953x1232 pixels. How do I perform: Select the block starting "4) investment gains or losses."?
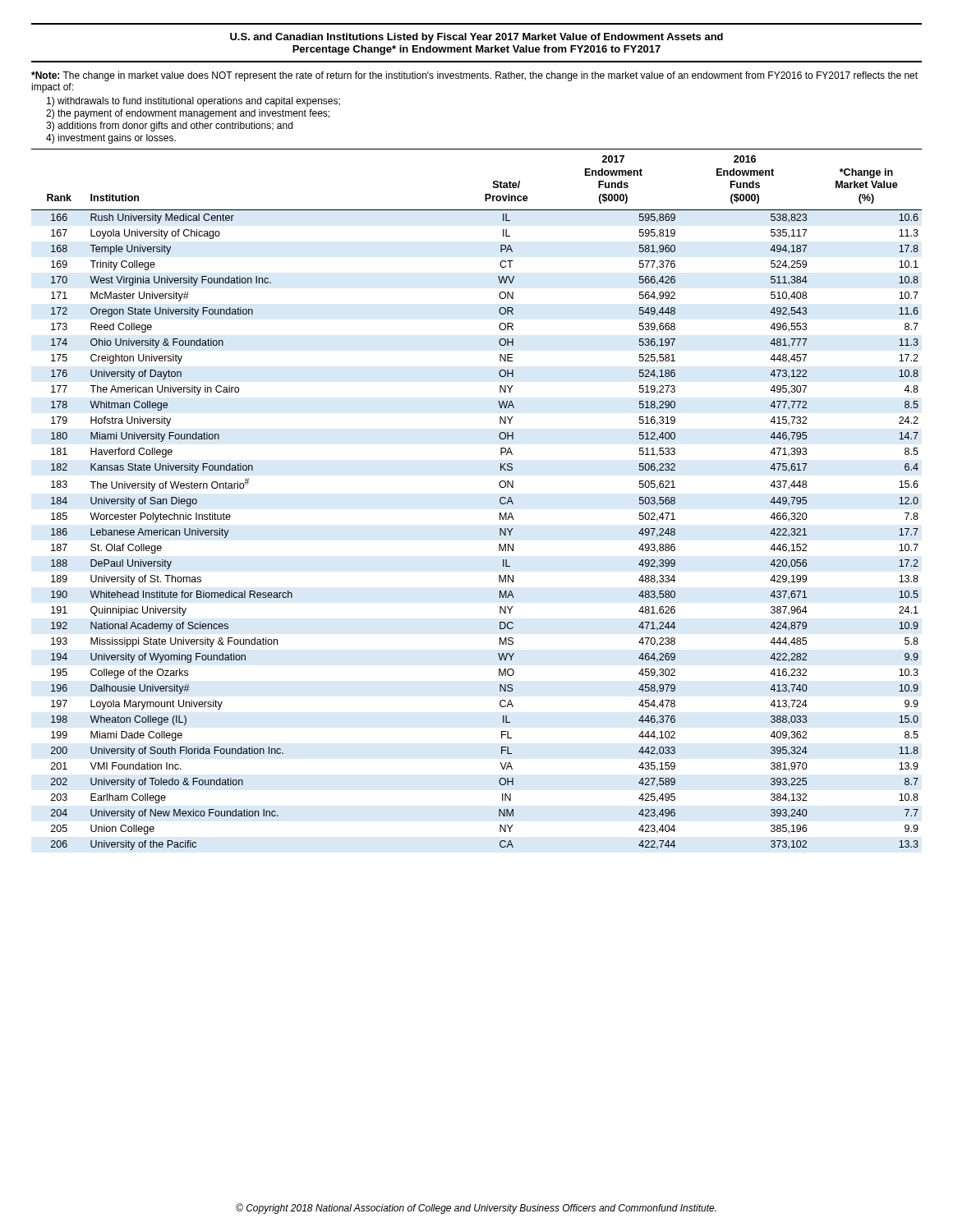[x=111, y=138]
